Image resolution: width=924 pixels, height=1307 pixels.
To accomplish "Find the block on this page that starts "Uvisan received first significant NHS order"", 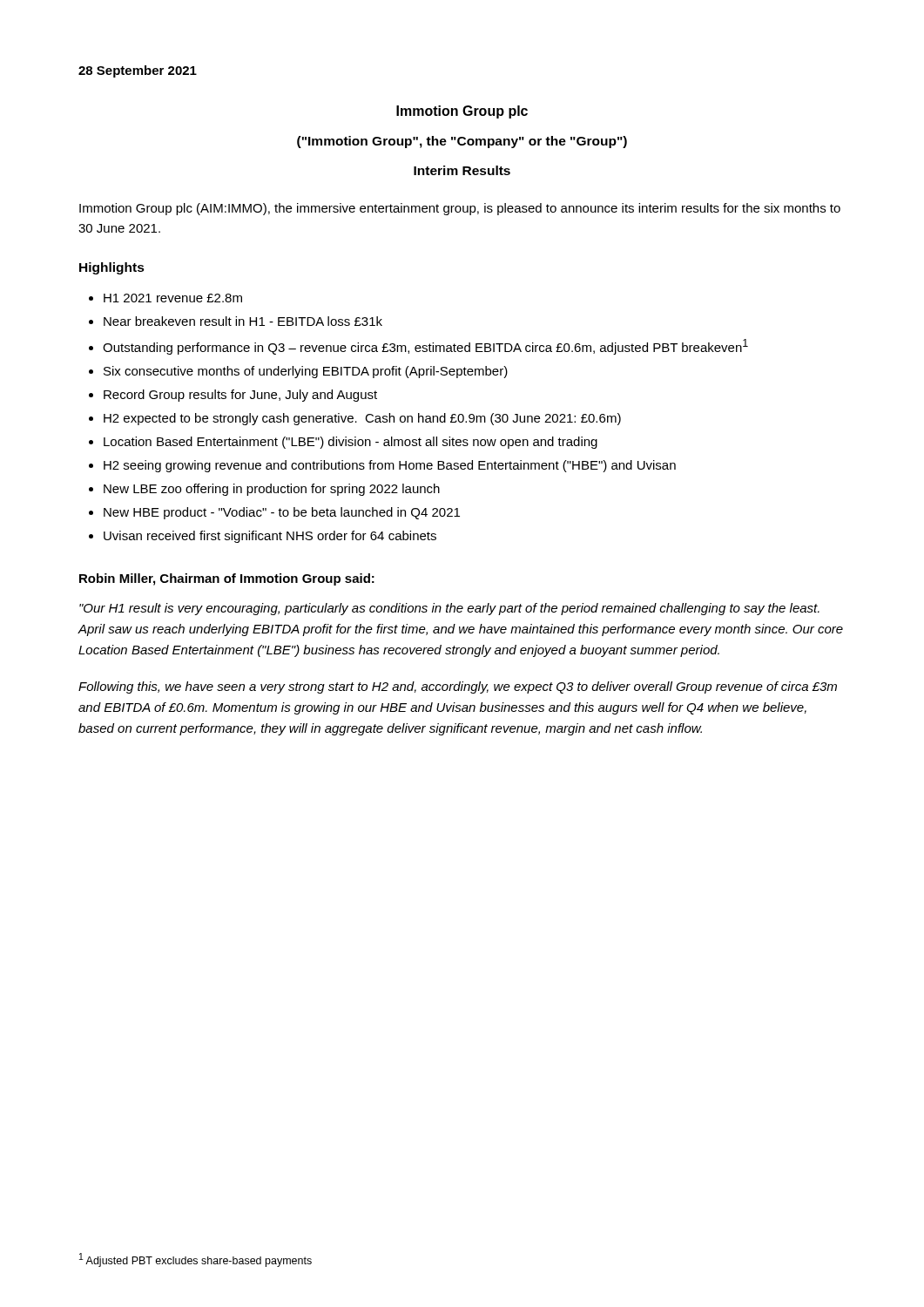I will [270, 535].
